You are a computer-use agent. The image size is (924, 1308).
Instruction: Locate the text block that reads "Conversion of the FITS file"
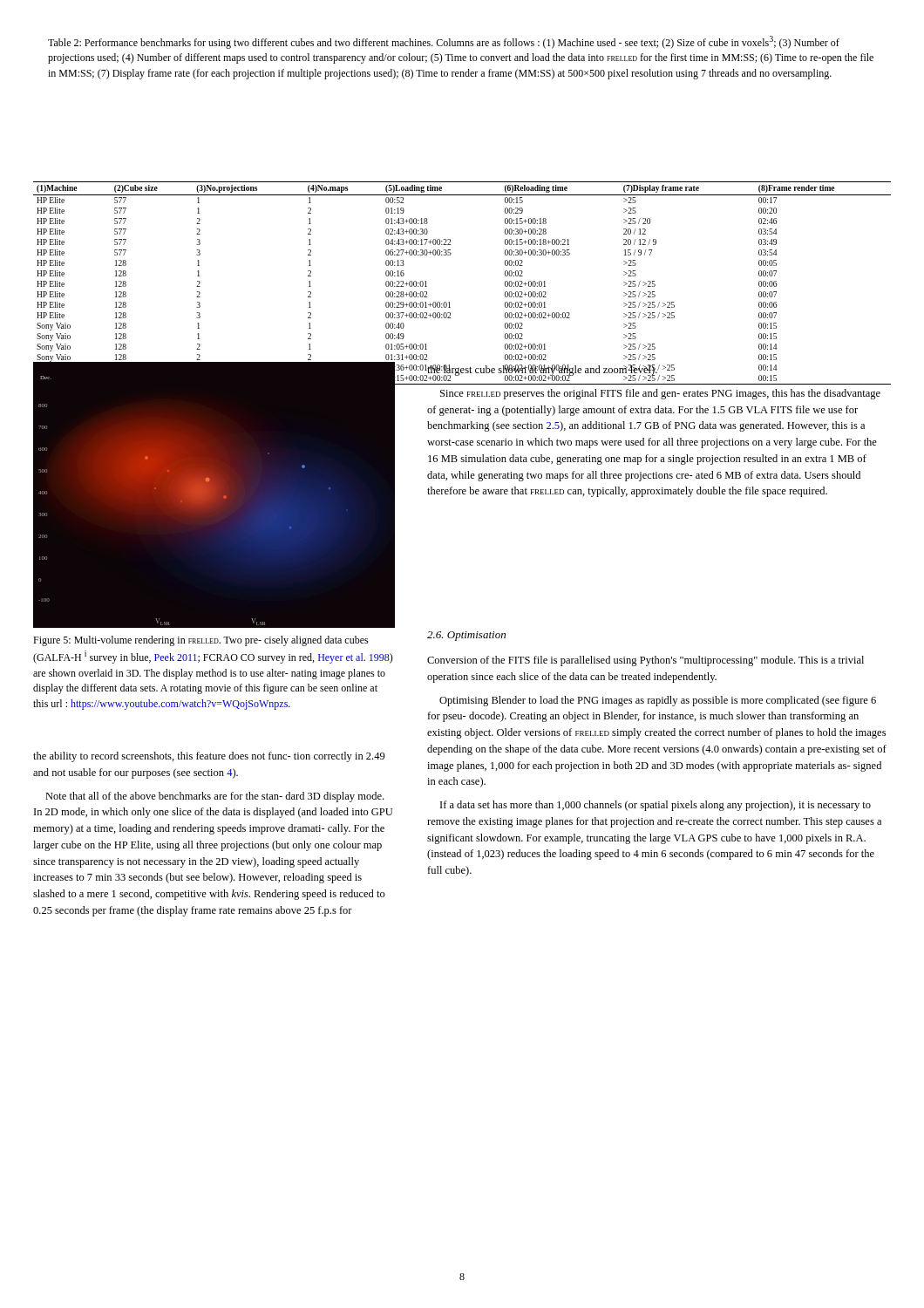(x=658, y=766)
